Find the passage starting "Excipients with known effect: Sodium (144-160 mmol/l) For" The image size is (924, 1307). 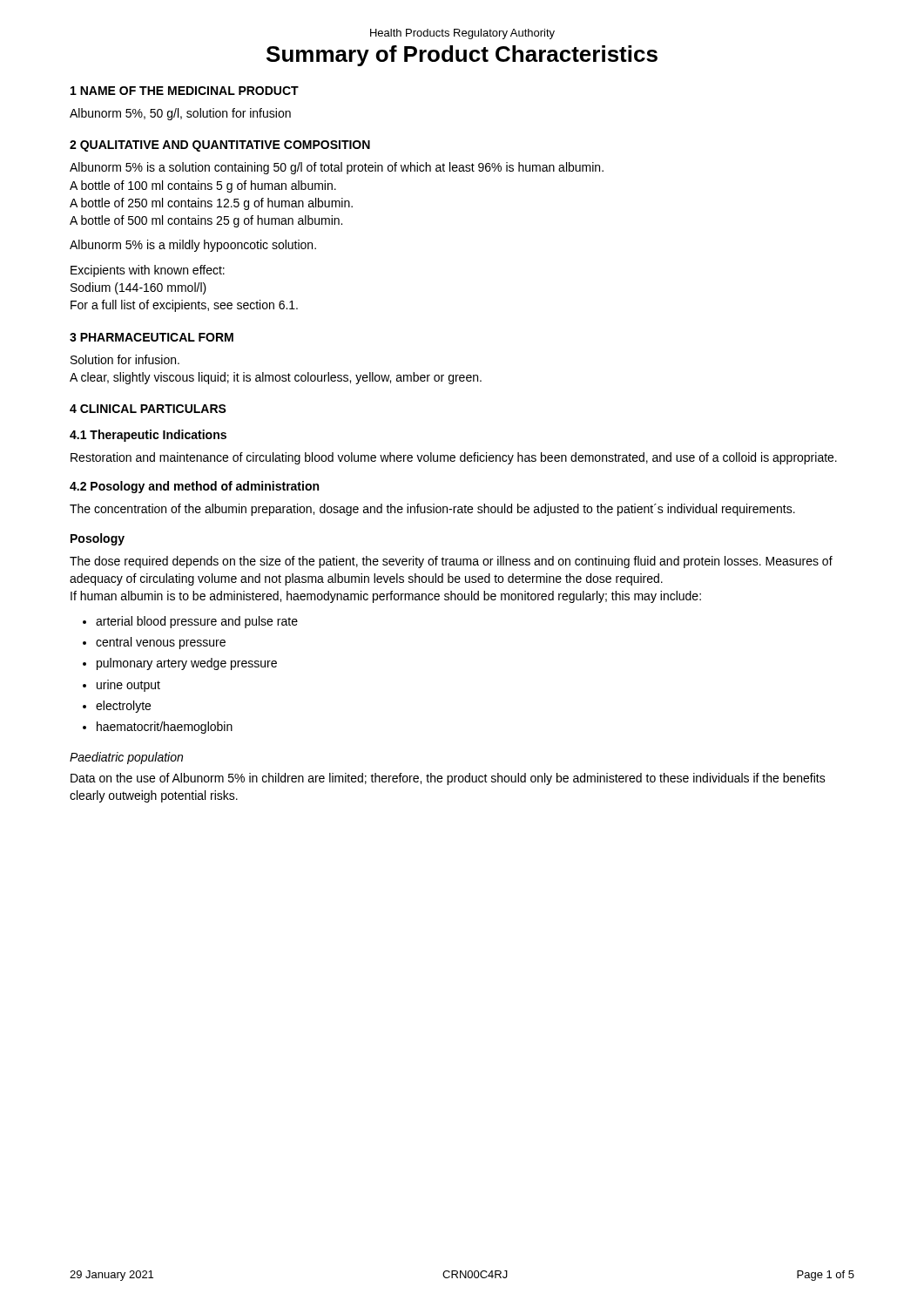pyautogui.click(x=184, y=288)
